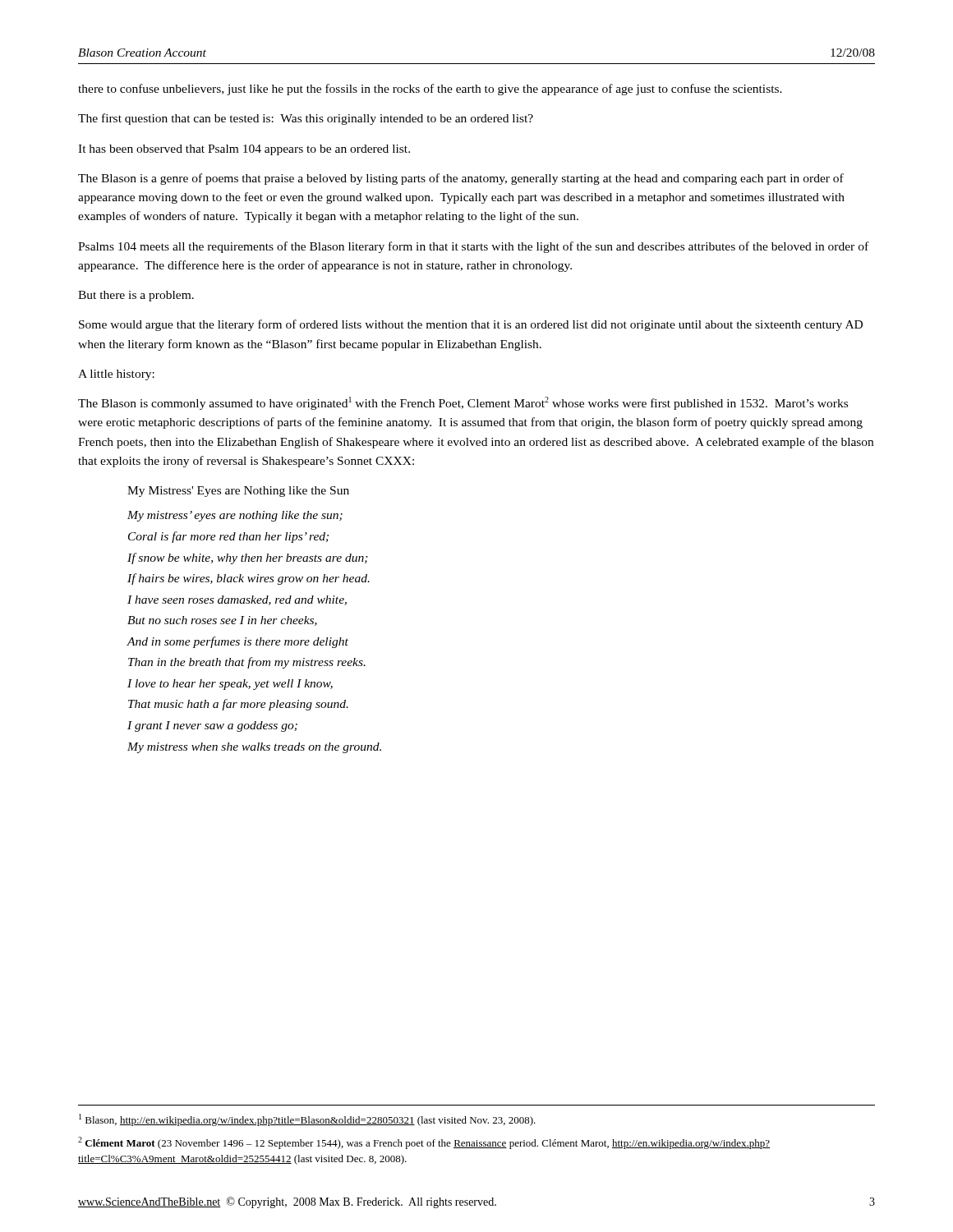The image size is (953, 1232).
Task: Select the text block that says "Psalms 104 meets all the"
Action: point(473,255)
